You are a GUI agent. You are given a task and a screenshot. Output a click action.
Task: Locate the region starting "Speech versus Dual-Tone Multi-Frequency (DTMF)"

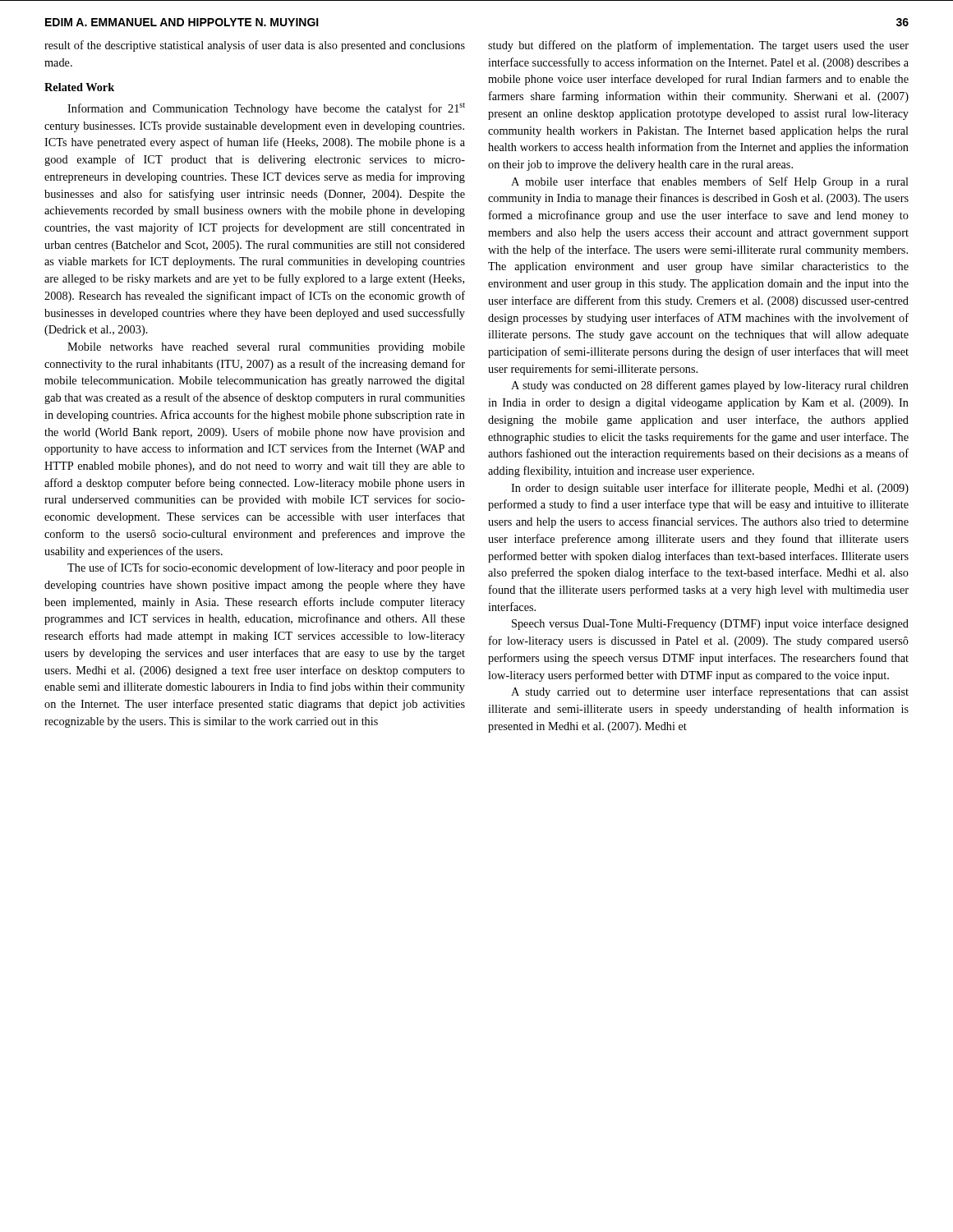pyautogui.click(x=698, y=650)
